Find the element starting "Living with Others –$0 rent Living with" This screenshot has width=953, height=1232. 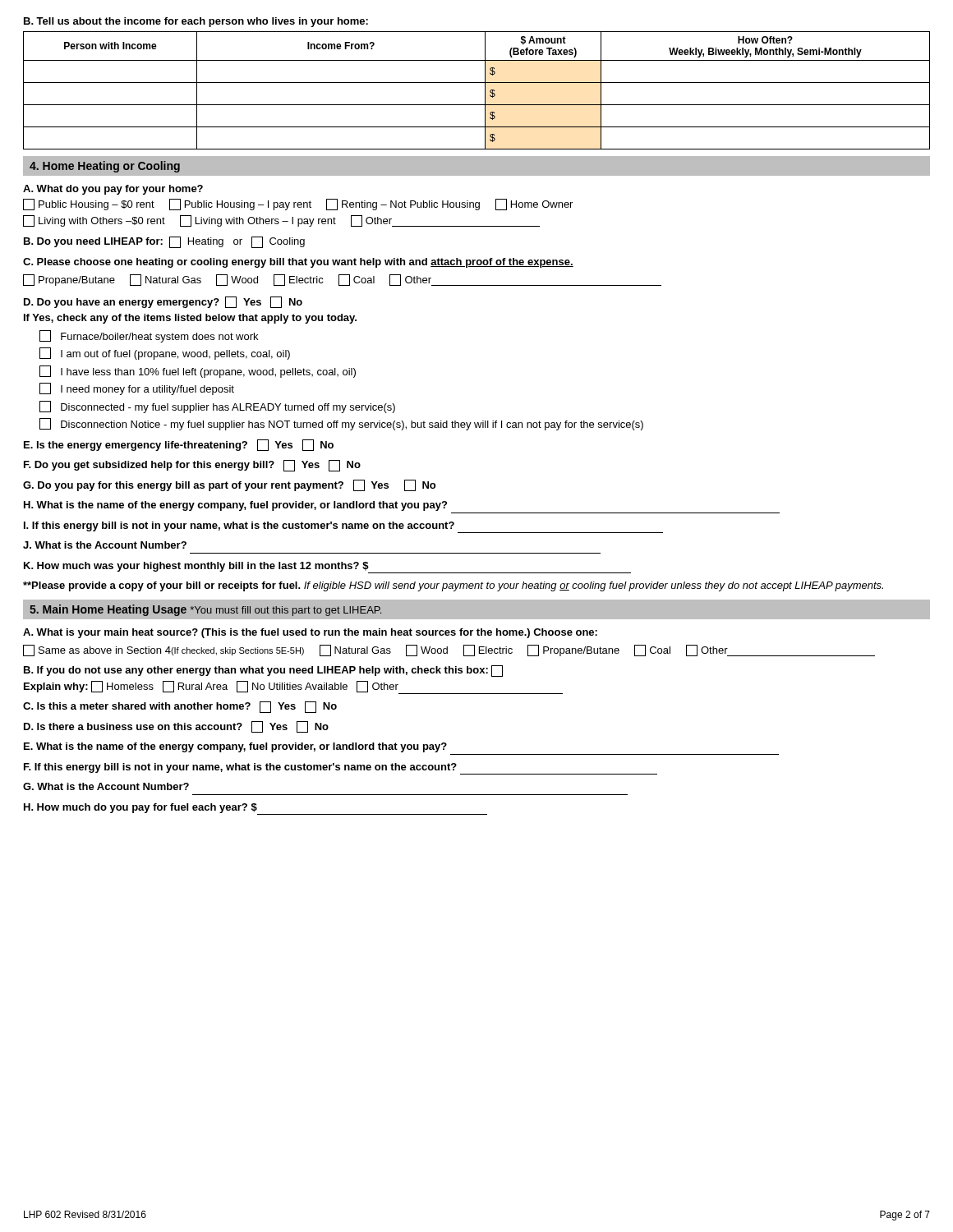point(281,221)
